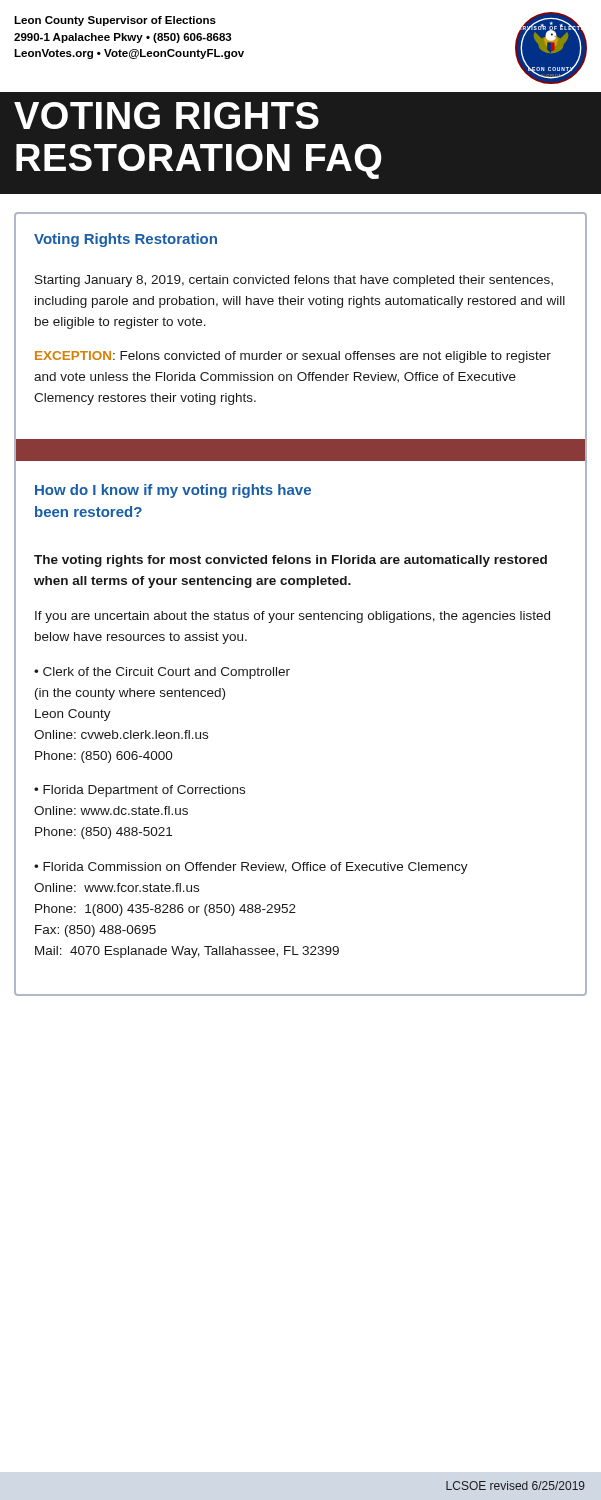This screenshot has height=1500, width=601.
Task: Where is the passage that starts "The voting rights for most convicted felons in"?
Action: coord(300,571)
